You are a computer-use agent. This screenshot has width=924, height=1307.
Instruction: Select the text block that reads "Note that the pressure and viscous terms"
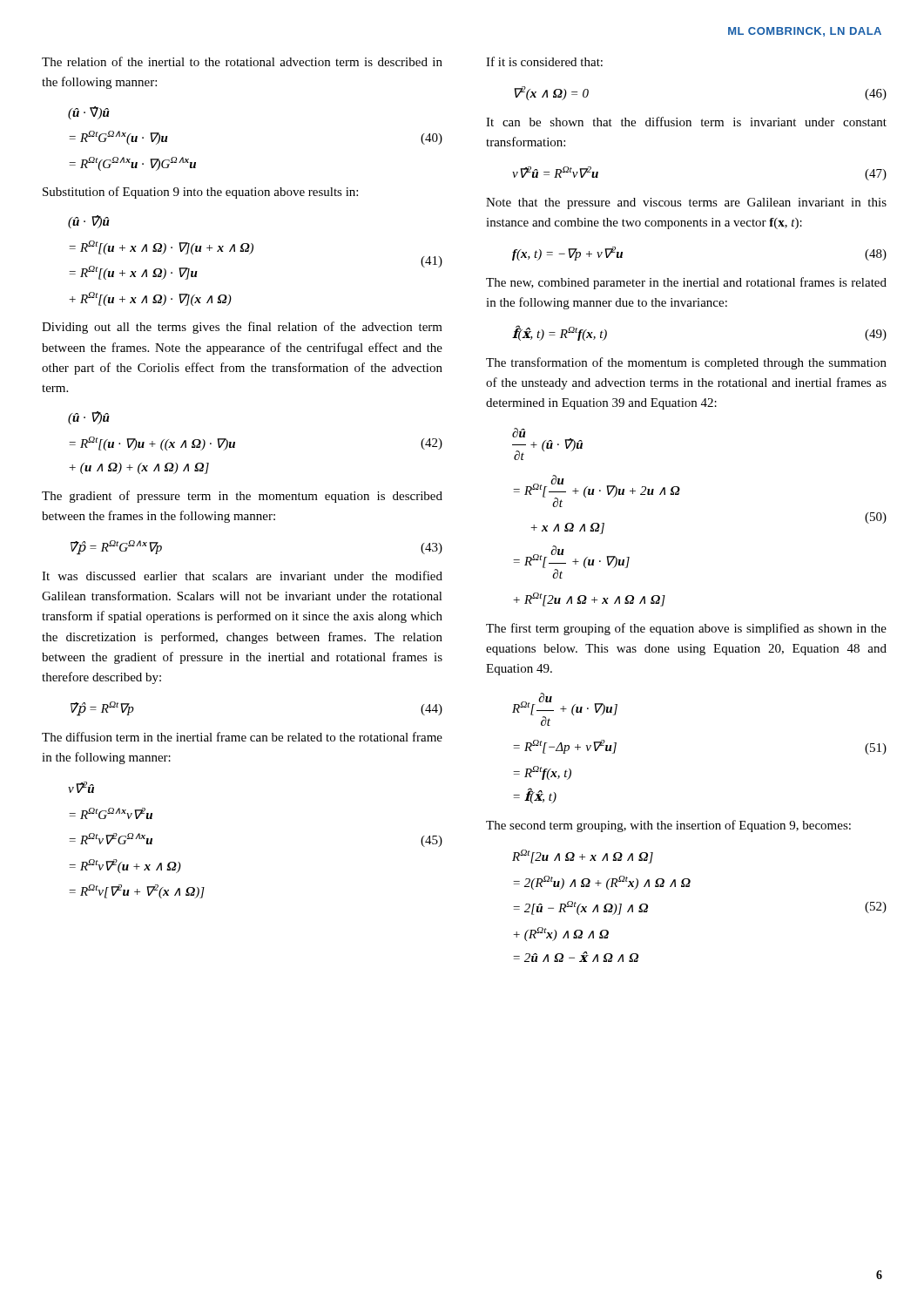(686, 212)
